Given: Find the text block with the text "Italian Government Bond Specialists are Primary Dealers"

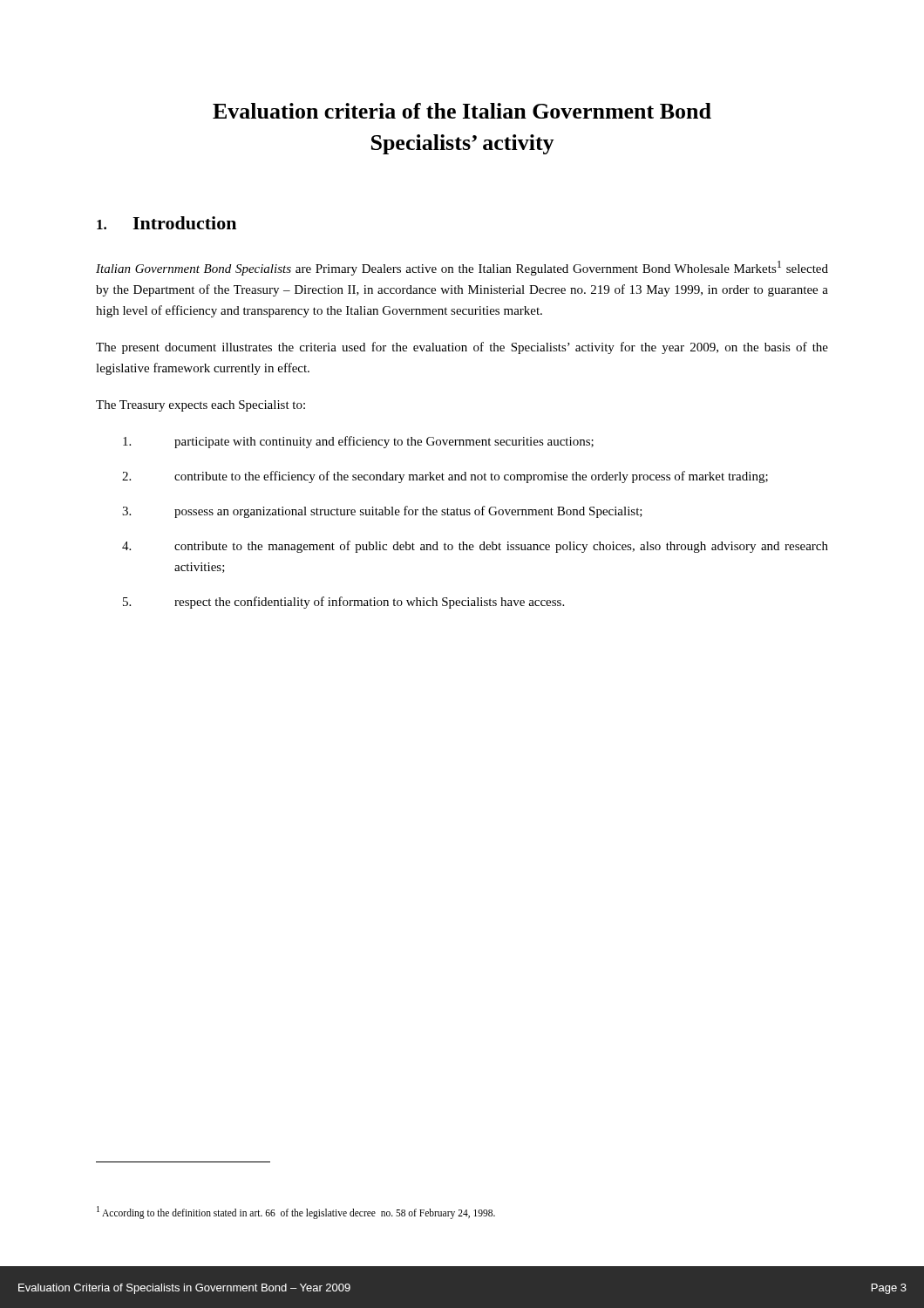Looking at the screenshot, I should point(462,288).
